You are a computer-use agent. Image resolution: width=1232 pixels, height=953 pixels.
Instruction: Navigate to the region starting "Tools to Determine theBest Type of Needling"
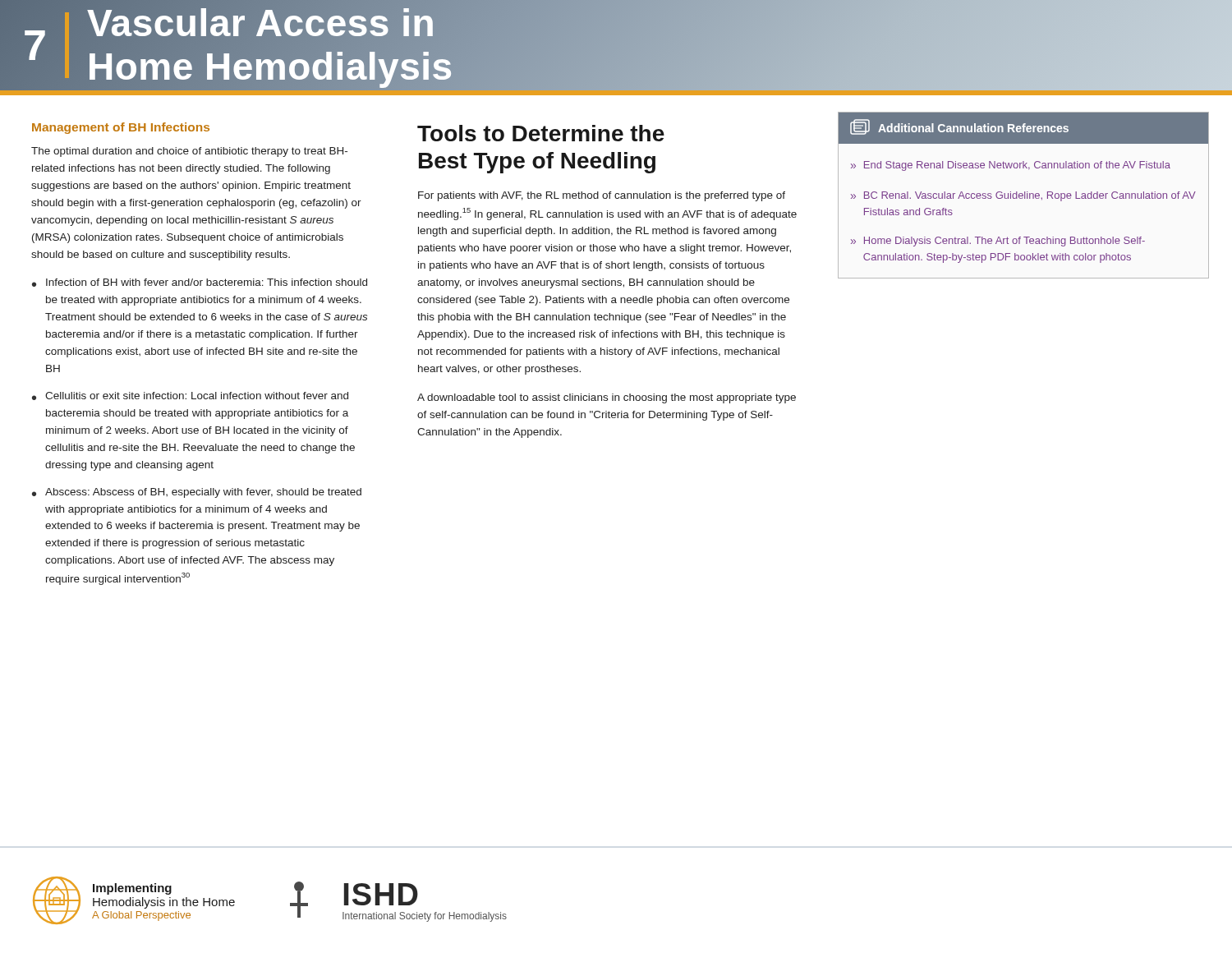tap(541, 147)
